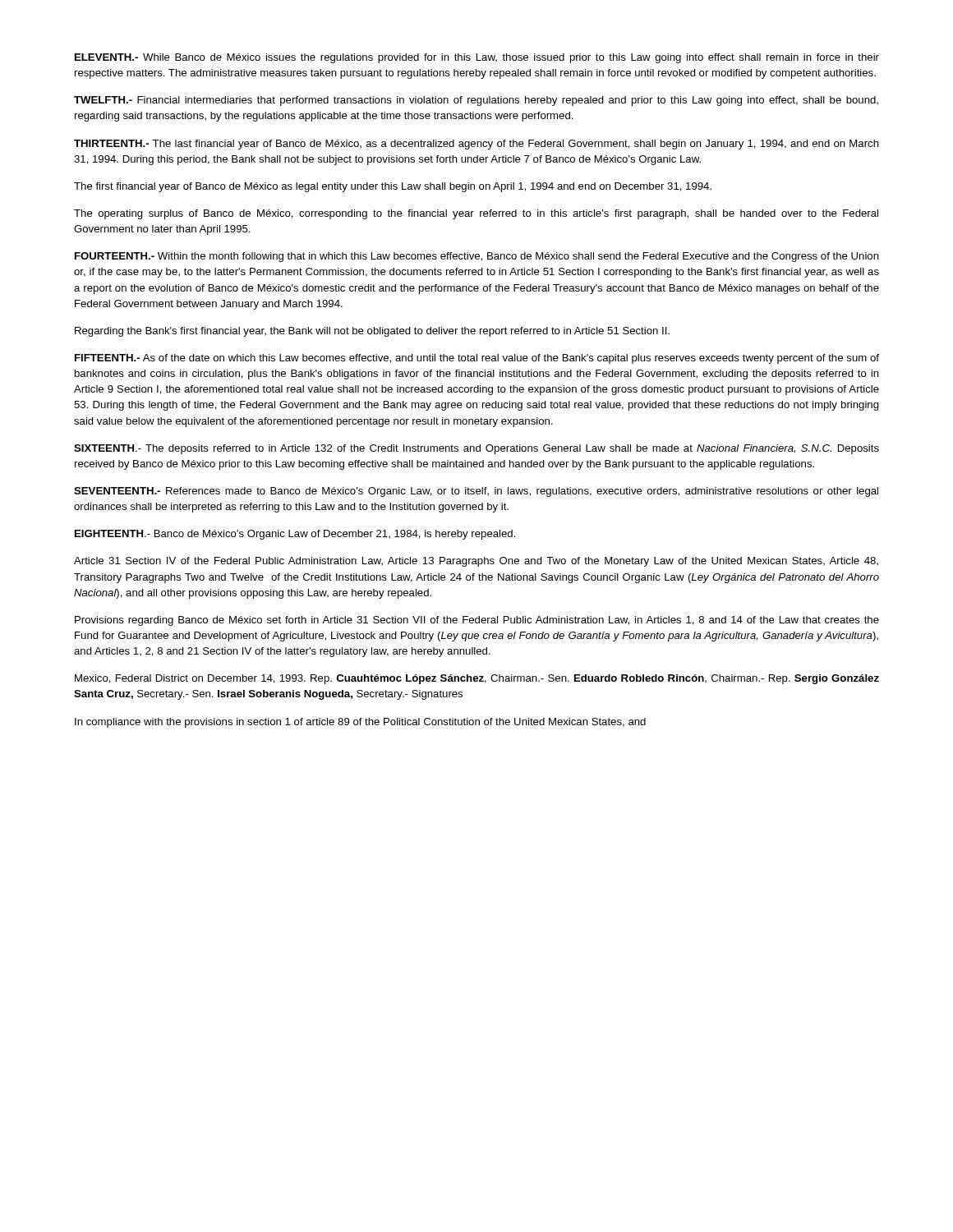953x1232 pixels.
Task: Find the region starting "ELEVENTH.- While Banco de México"
Action: click(476, 65)
